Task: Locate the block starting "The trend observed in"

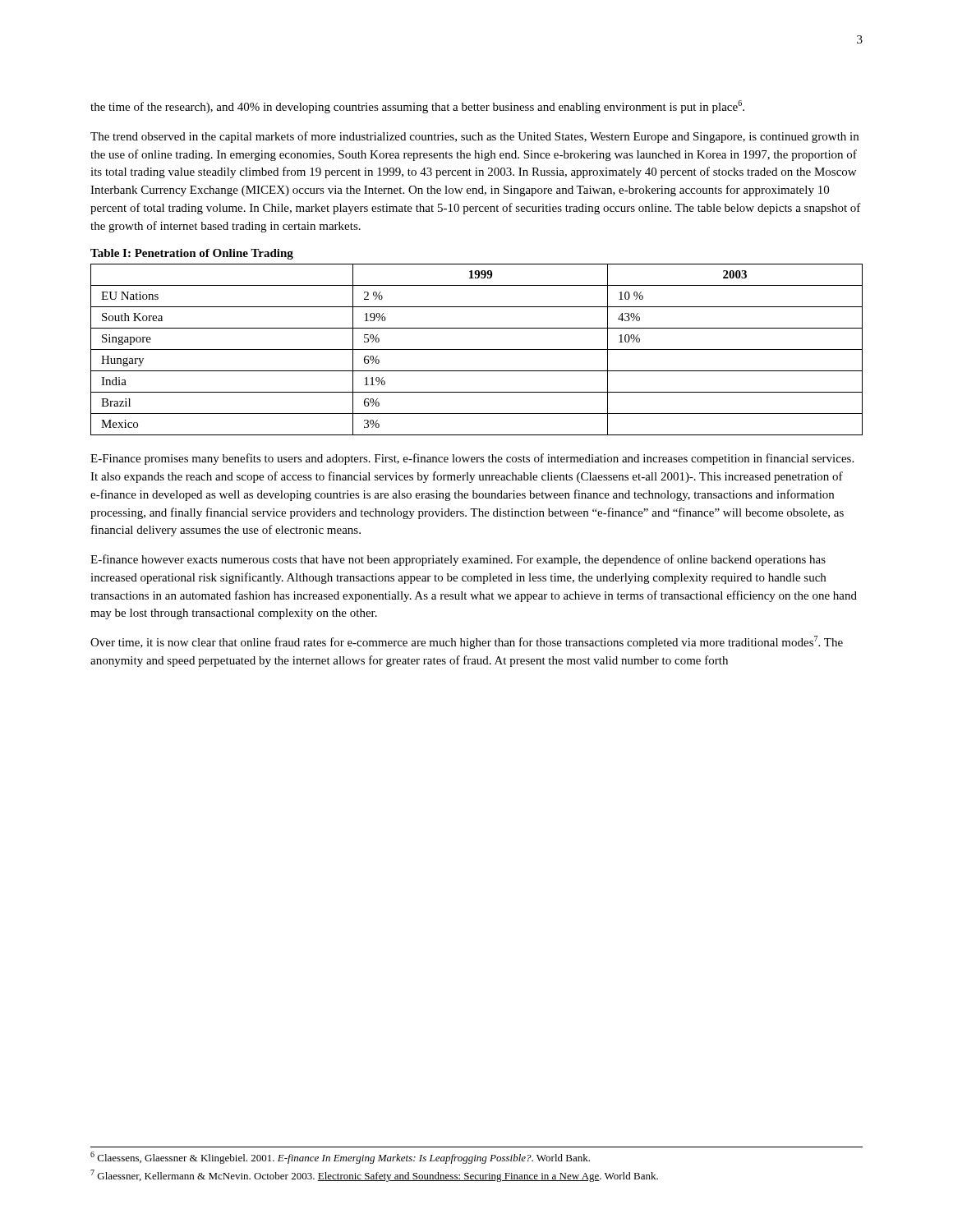Action: point(476,181)
